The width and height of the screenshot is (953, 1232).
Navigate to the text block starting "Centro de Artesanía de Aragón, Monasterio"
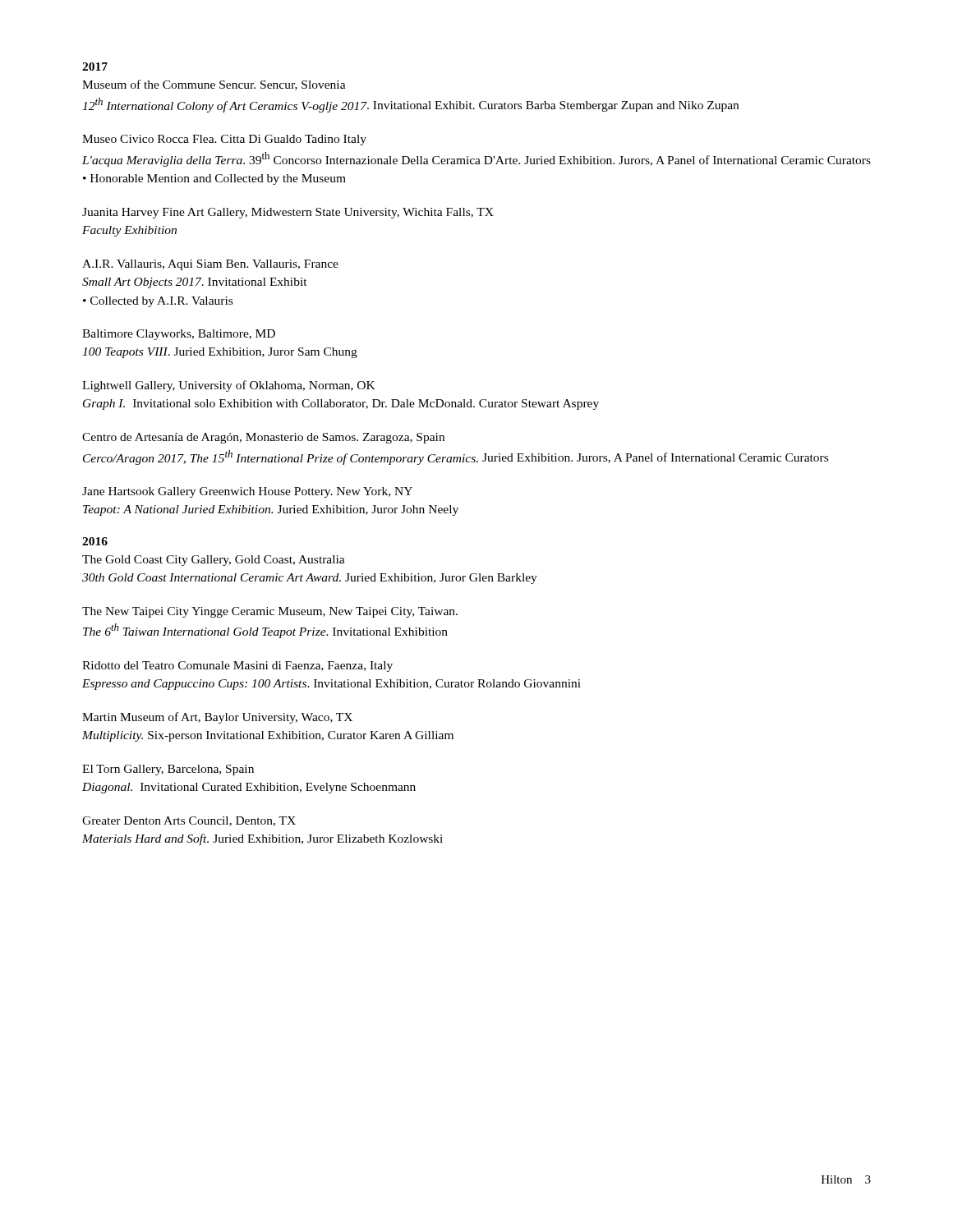pyautogui.click(x=476, y=448)
